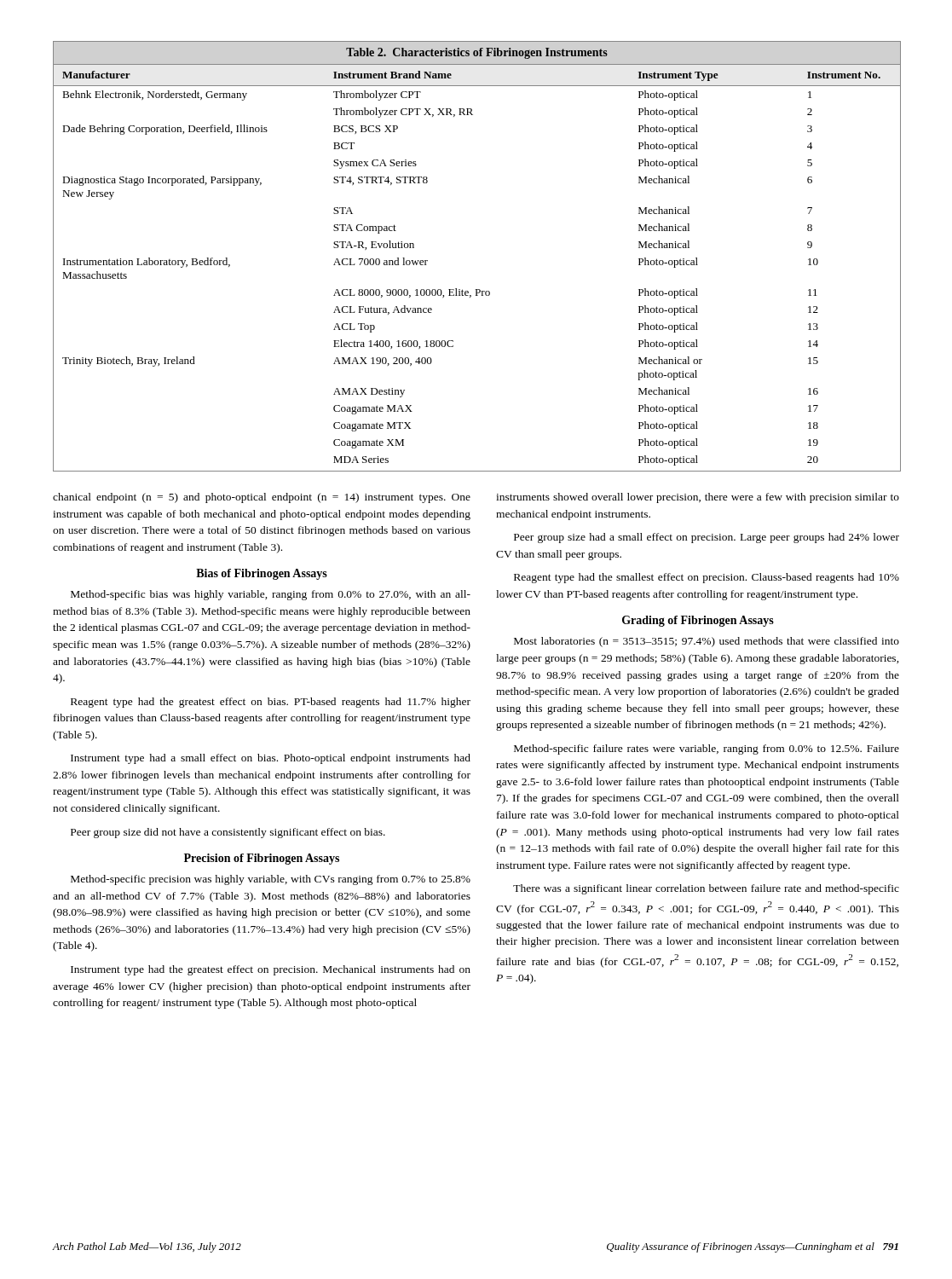Select the element starting "Instrument type had a small effect on bias."
Image resolution: width=952 pixels, height=1279 pixels.
point(262,783)
